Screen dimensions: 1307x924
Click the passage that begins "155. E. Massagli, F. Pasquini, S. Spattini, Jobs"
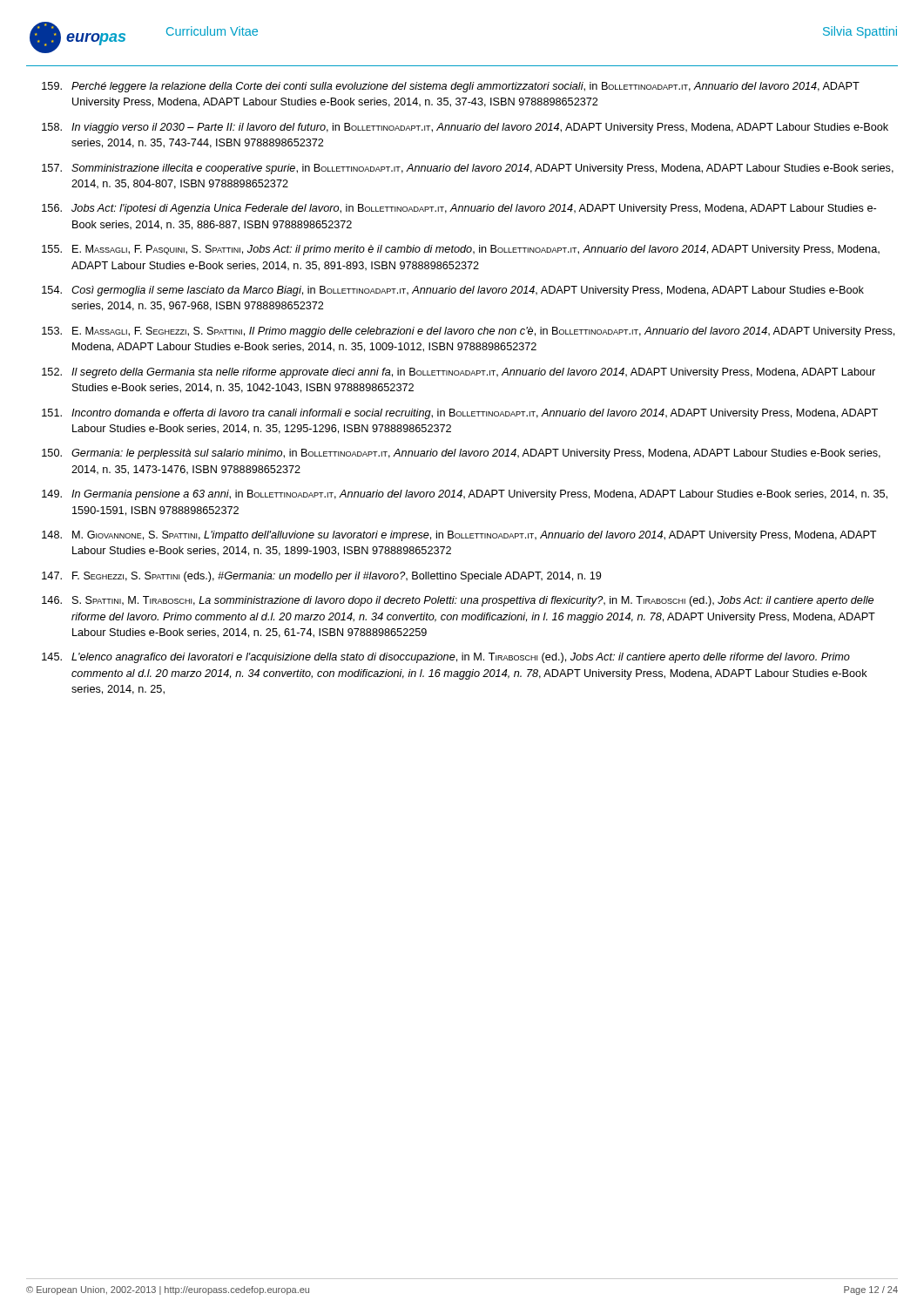(462, 258)
